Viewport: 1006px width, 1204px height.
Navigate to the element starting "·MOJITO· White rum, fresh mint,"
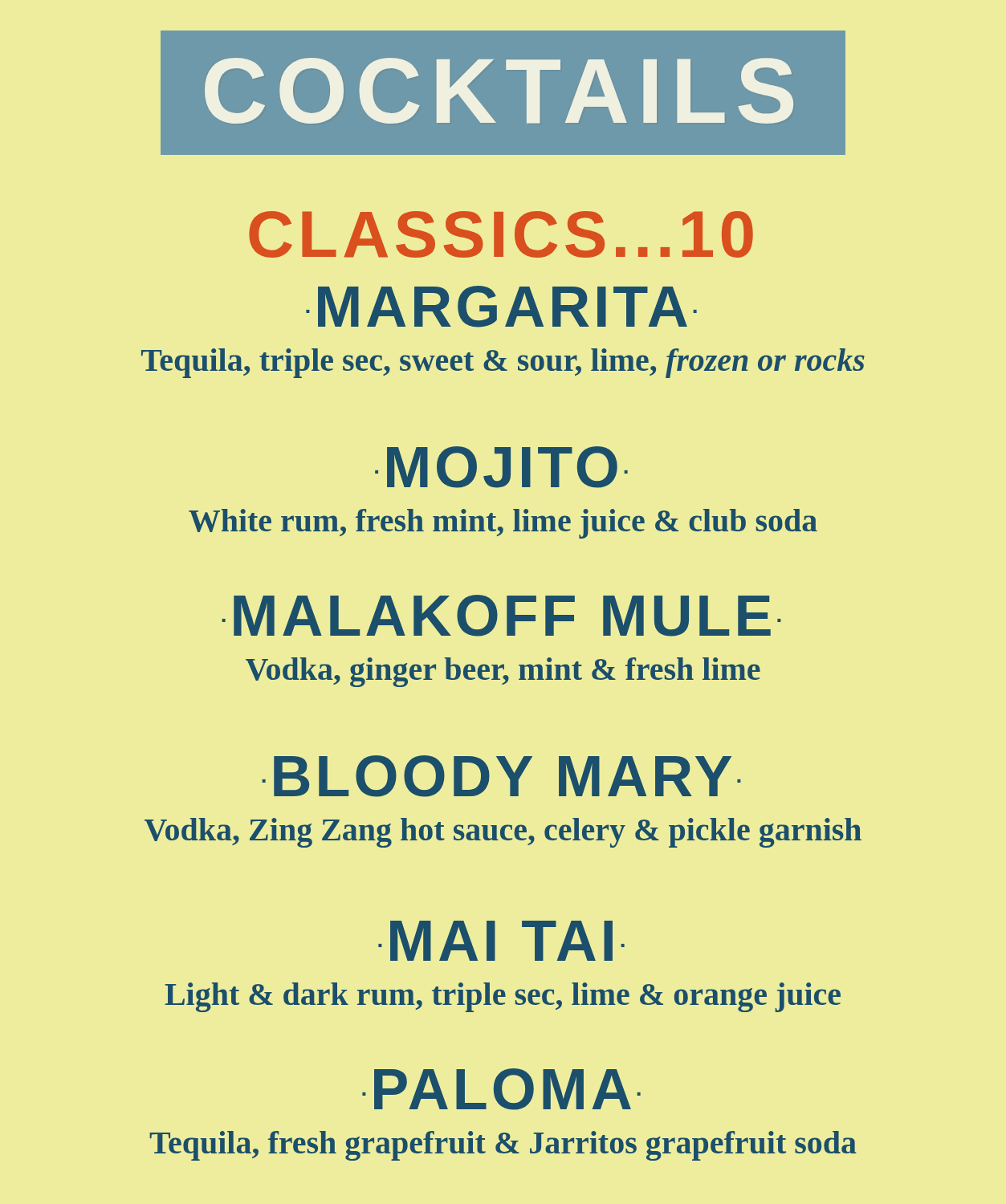(x=503, y=489)
